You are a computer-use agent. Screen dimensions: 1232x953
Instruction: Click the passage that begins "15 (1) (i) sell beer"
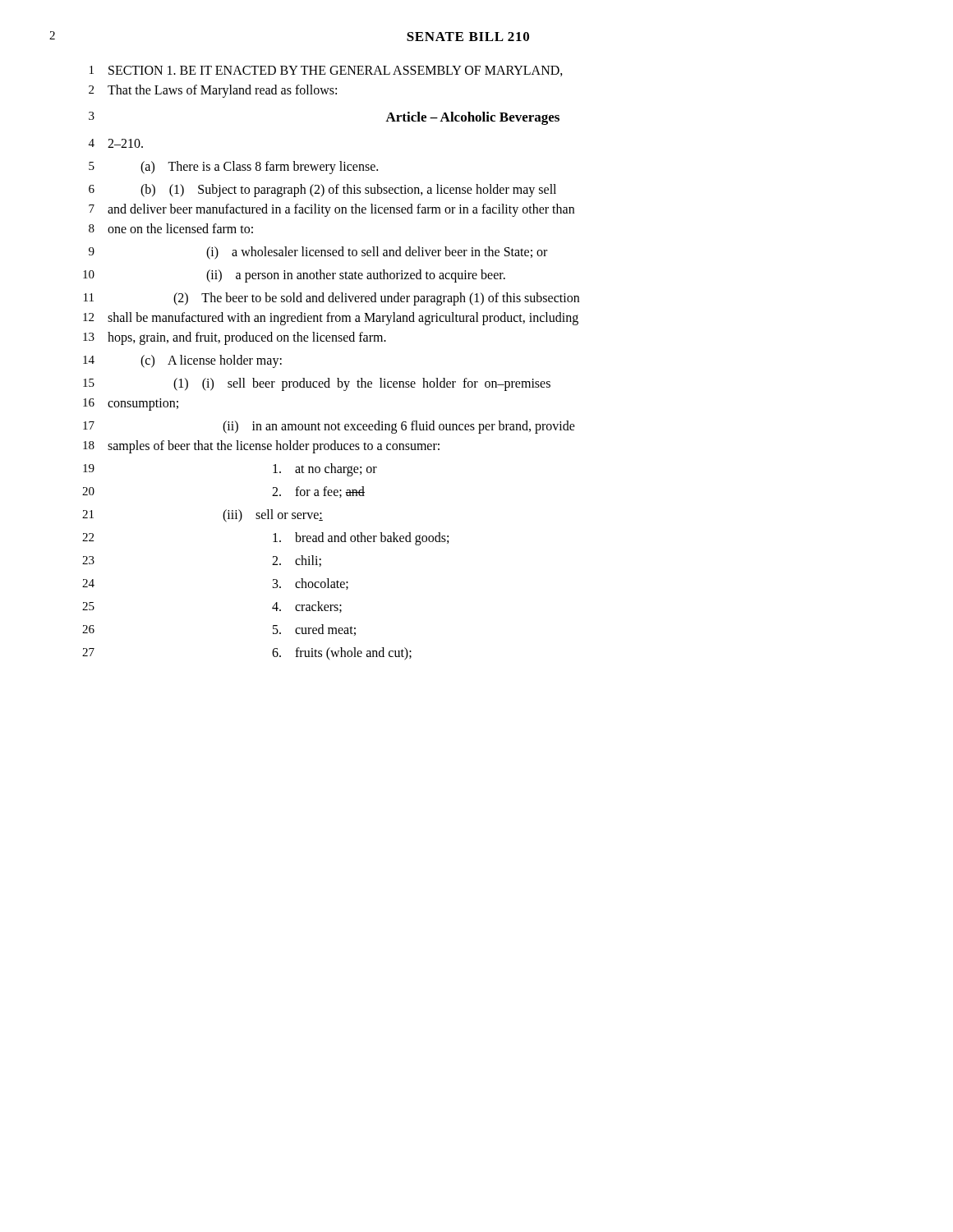(x=468, y=393)
